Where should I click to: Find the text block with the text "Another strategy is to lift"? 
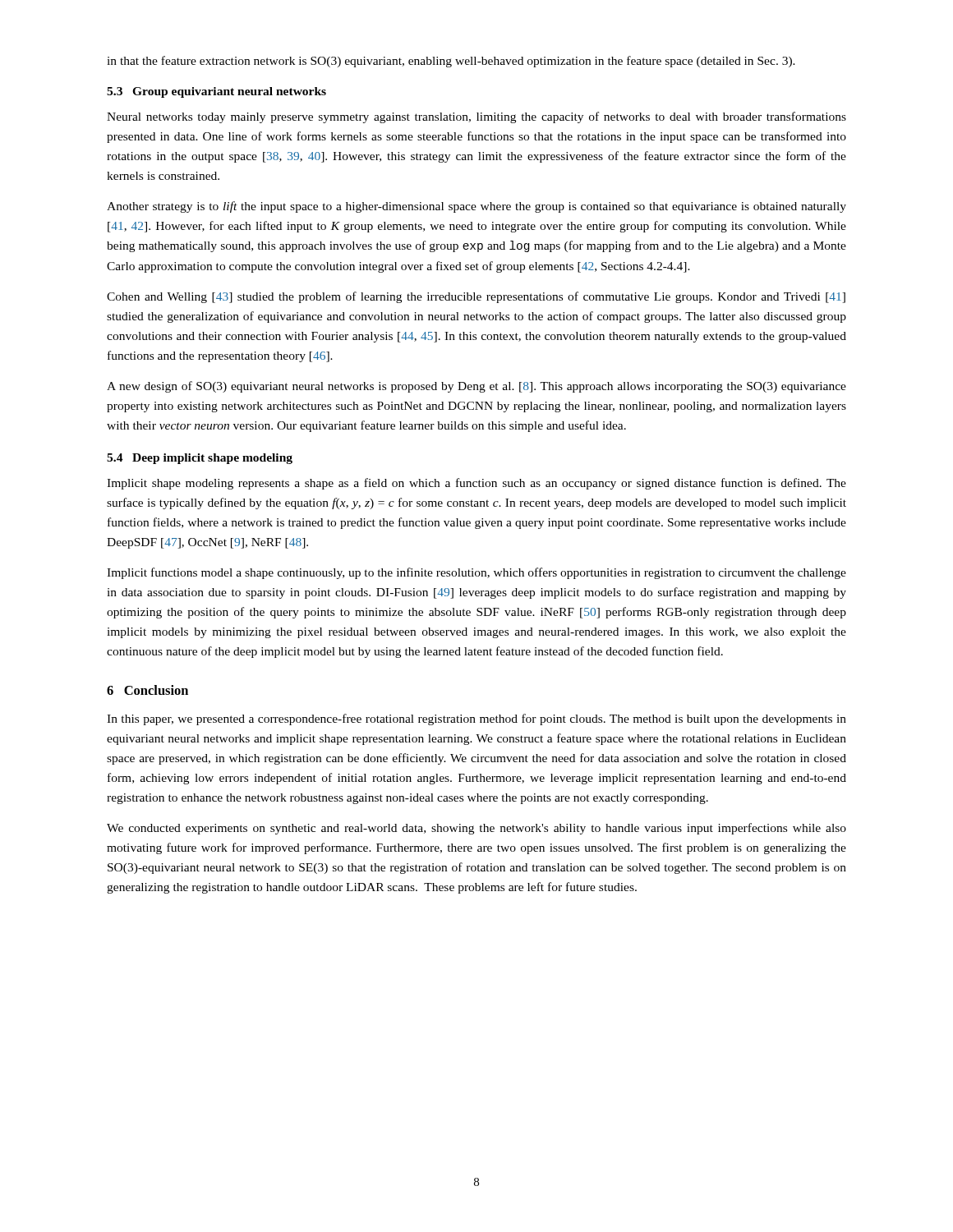(476, 236)
